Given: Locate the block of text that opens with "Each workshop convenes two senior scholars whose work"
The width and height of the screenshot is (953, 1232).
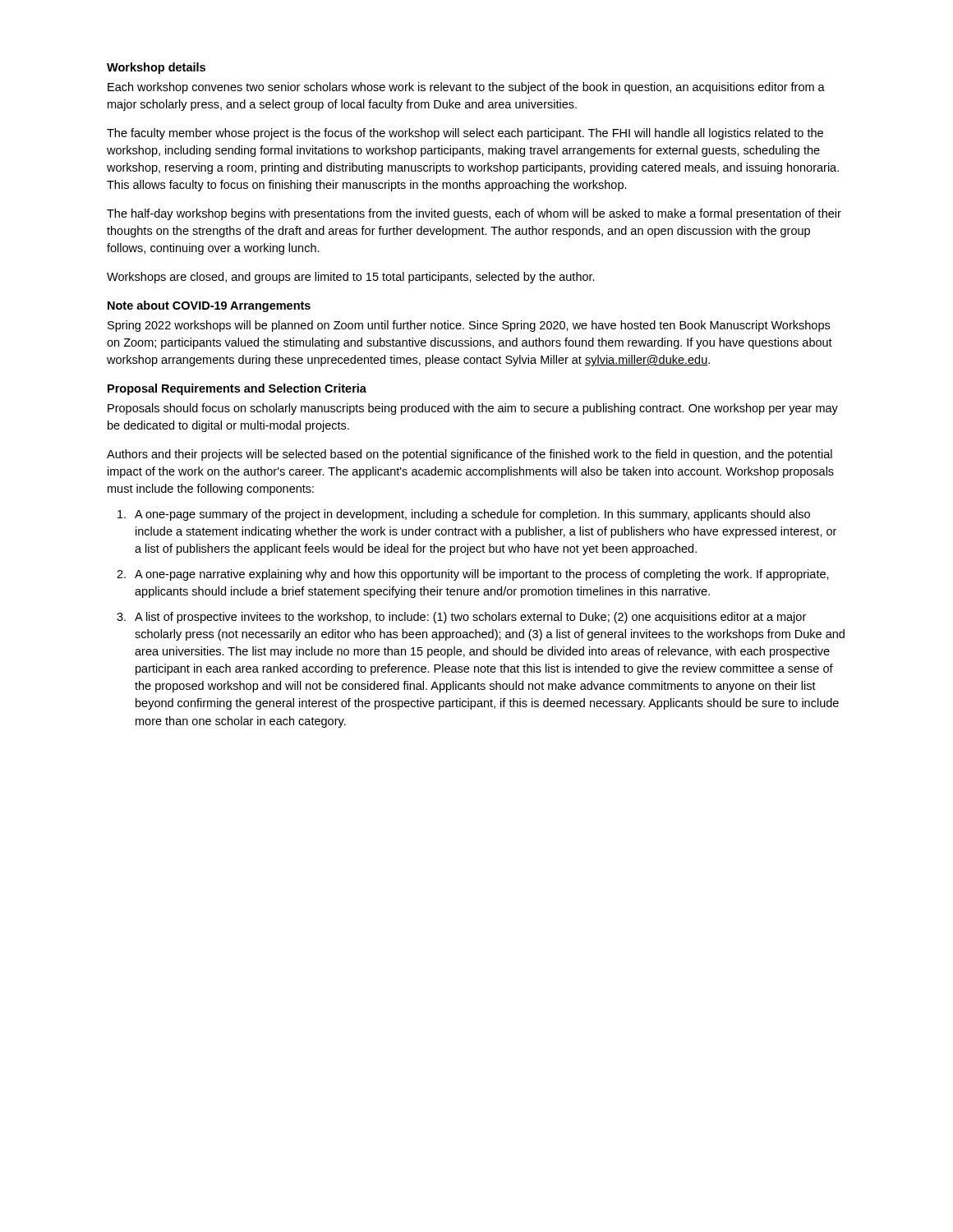Looking at the screenshot, I should coord(466,96).
